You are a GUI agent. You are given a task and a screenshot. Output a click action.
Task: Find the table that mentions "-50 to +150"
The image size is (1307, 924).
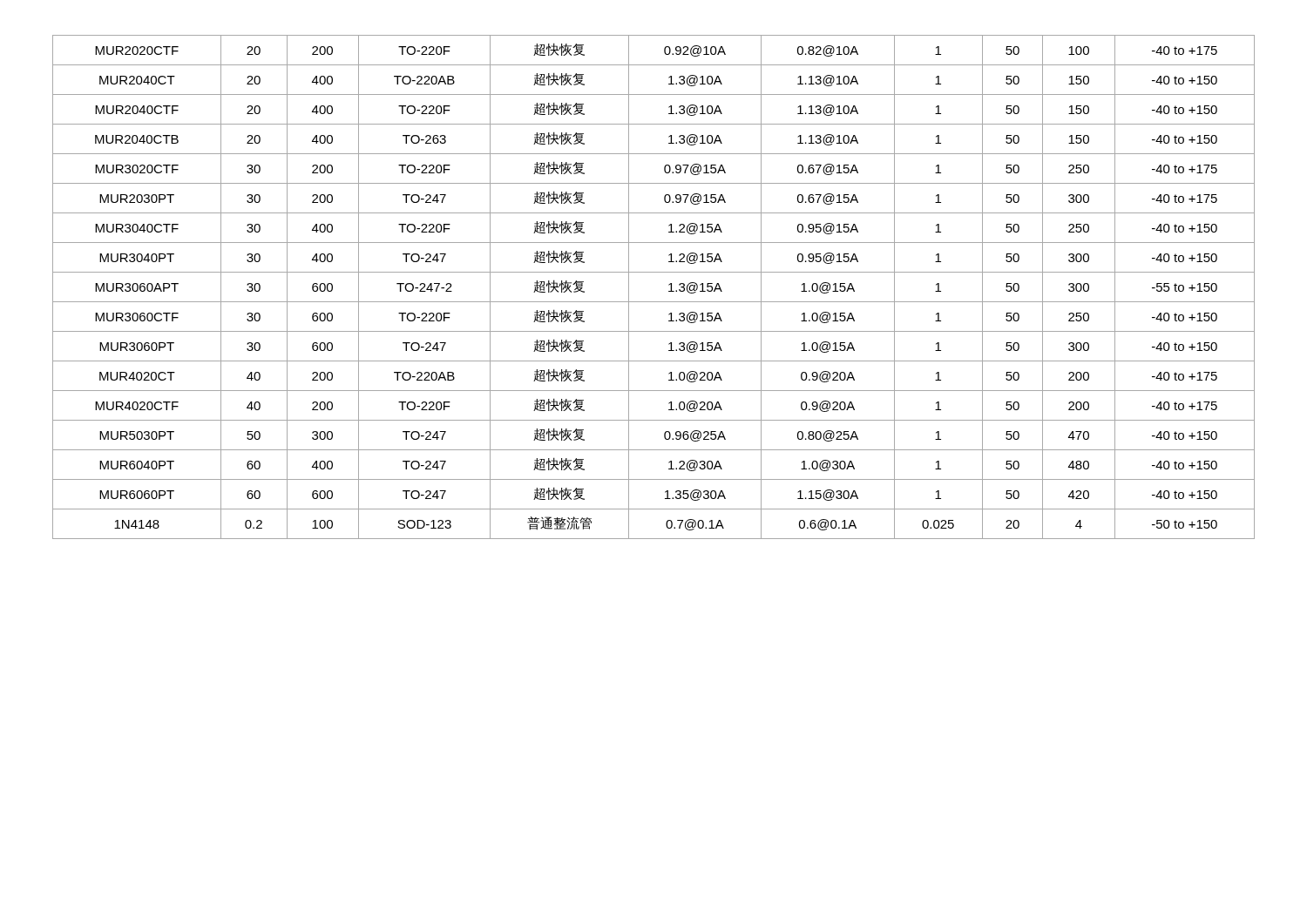654,287
